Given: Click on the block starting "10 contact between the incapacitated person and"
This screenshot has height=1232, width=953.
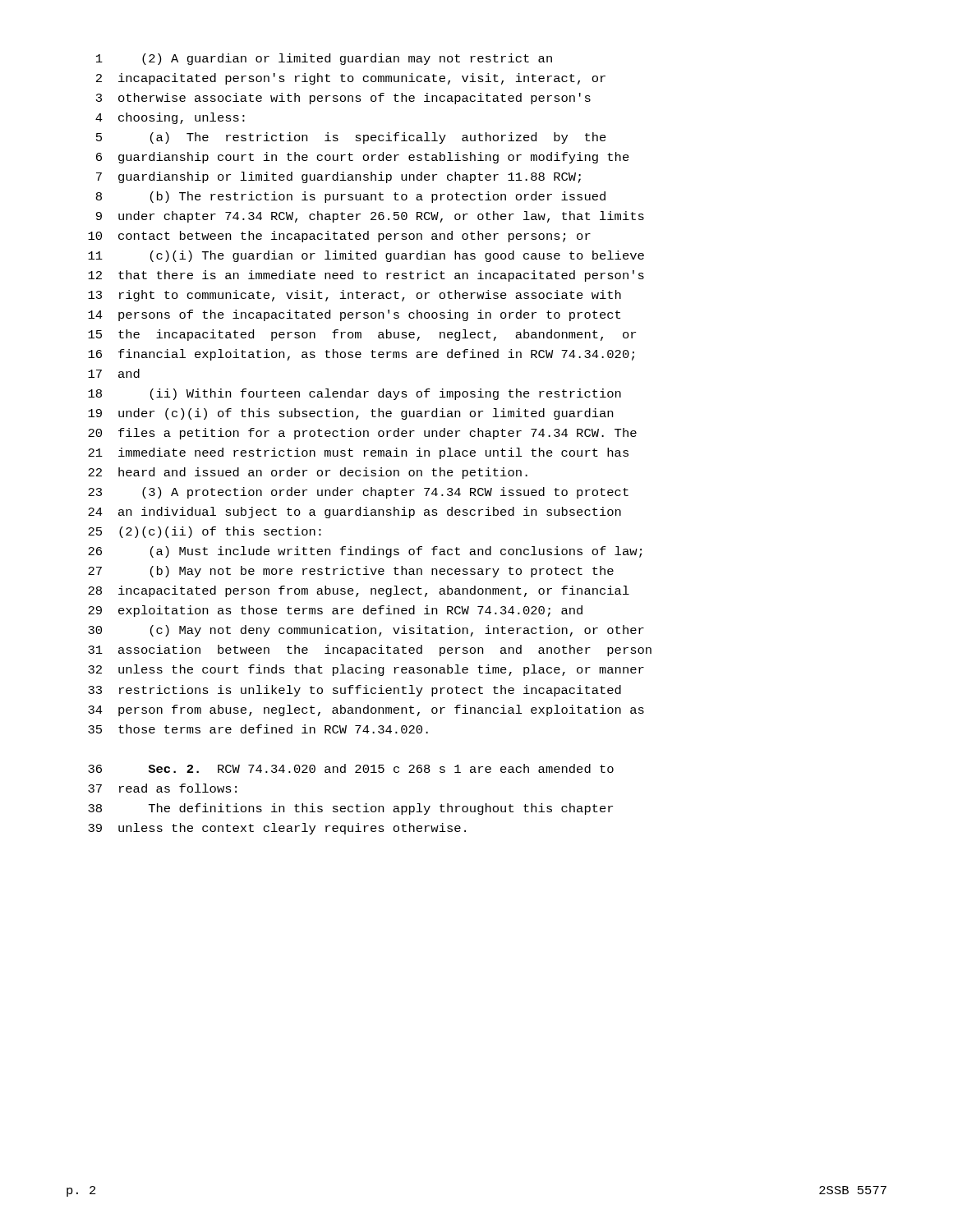Looking at the screenshot, I should (476, 237).
